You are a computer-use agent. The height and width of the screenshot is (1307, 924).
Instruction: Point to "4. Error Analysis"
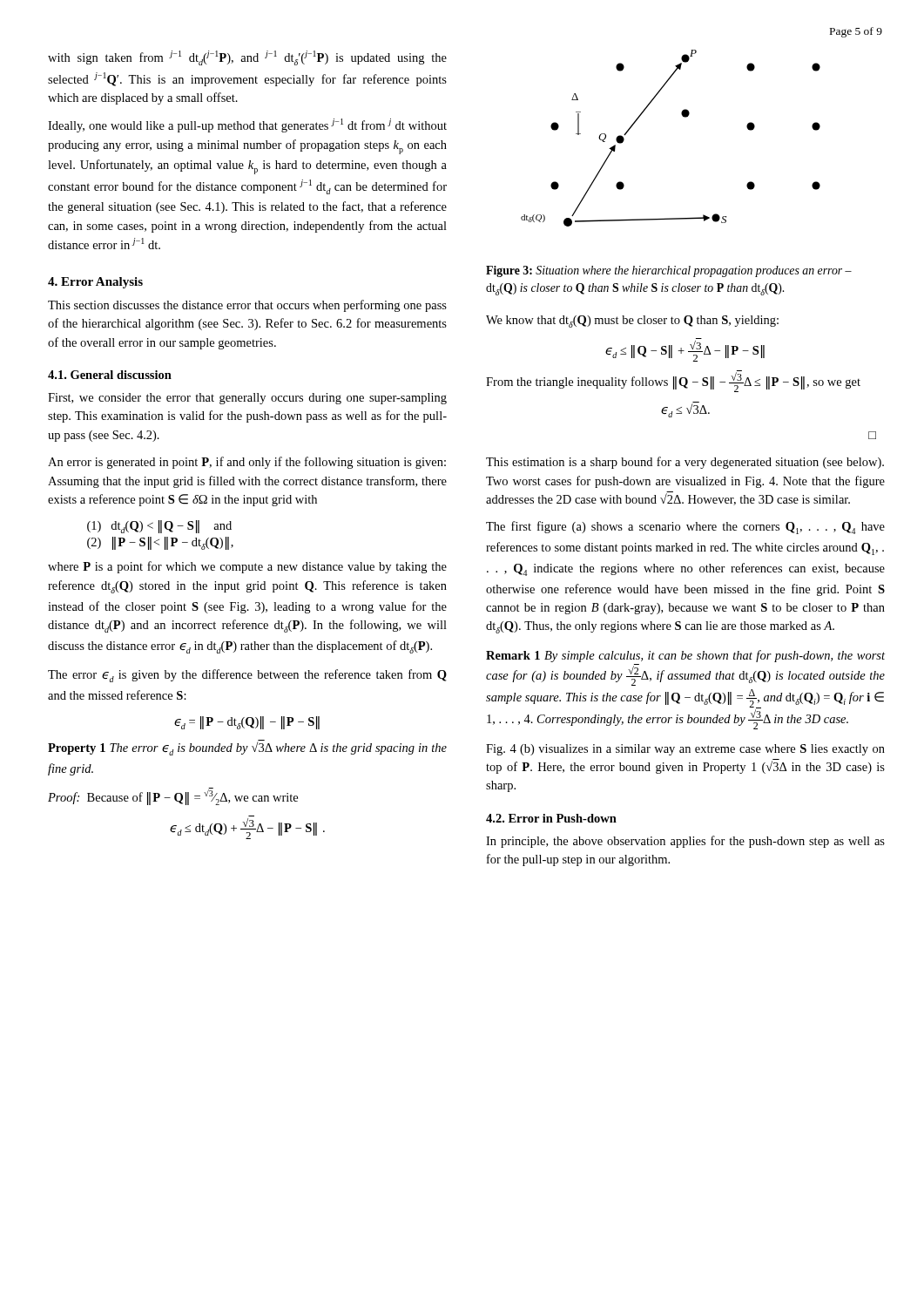pos(95,281)
